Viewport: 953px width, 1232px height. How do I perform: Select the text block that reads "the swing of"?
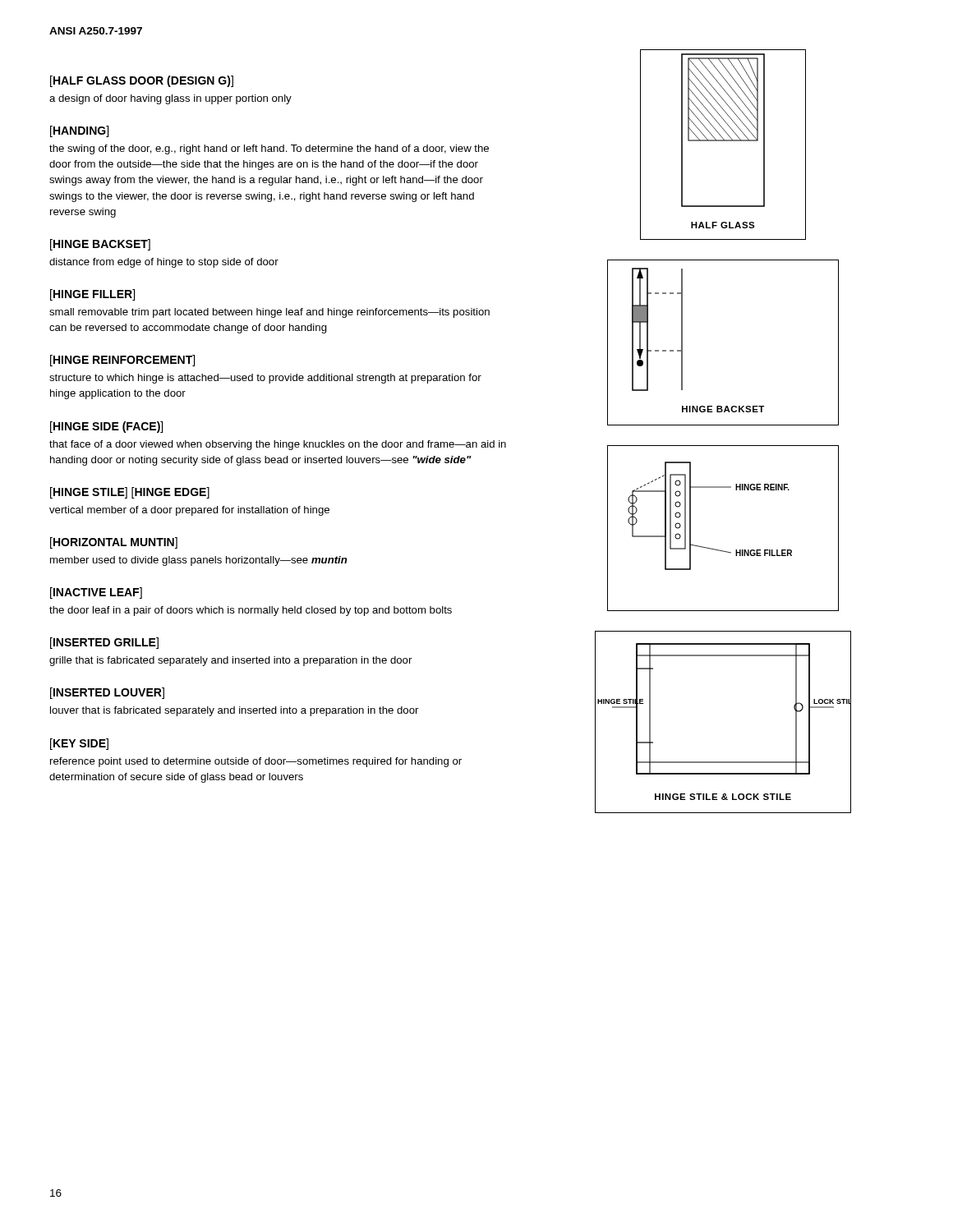(x=269, y=180)
